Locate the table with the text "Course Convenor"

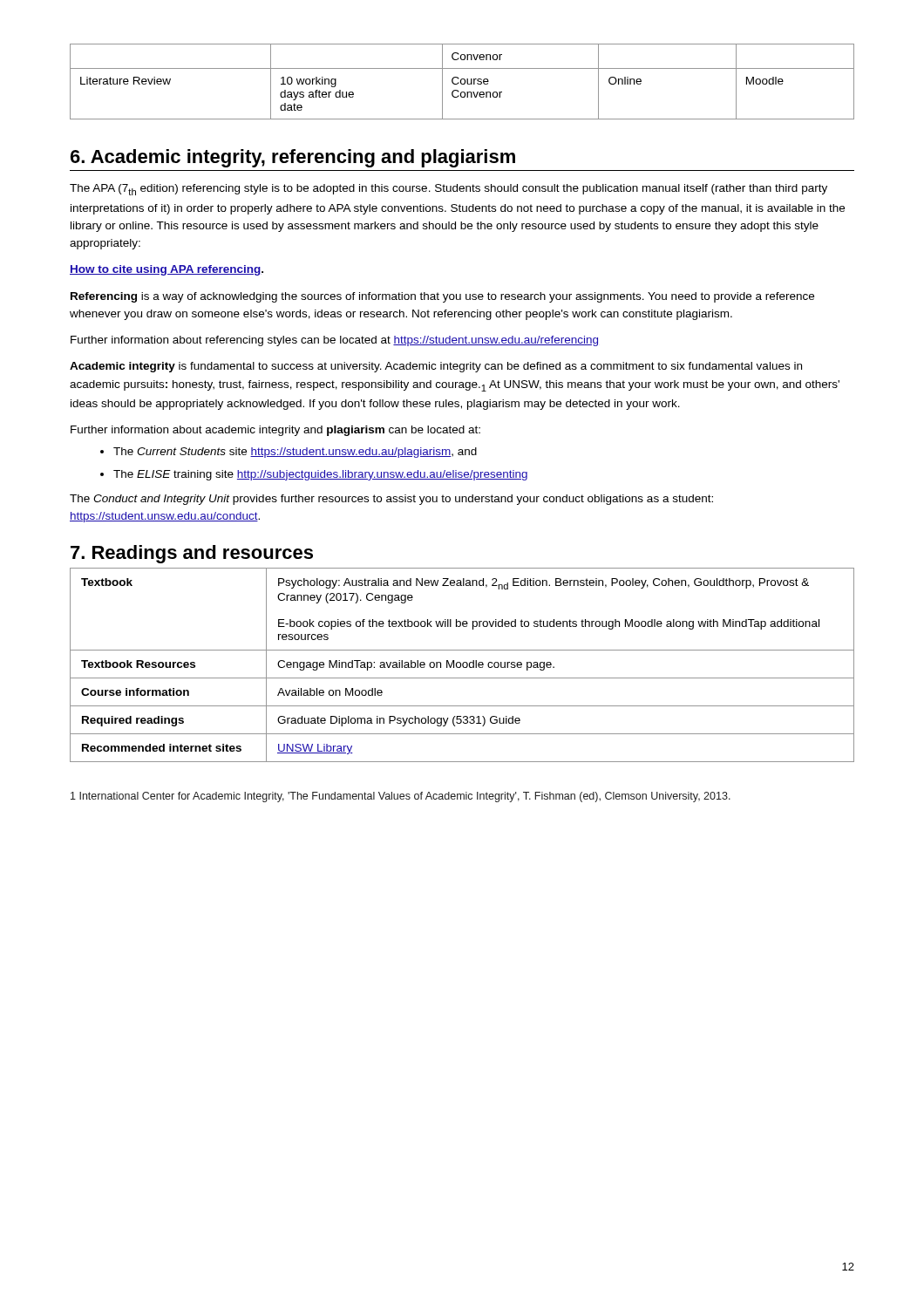[x=462, y=81]
